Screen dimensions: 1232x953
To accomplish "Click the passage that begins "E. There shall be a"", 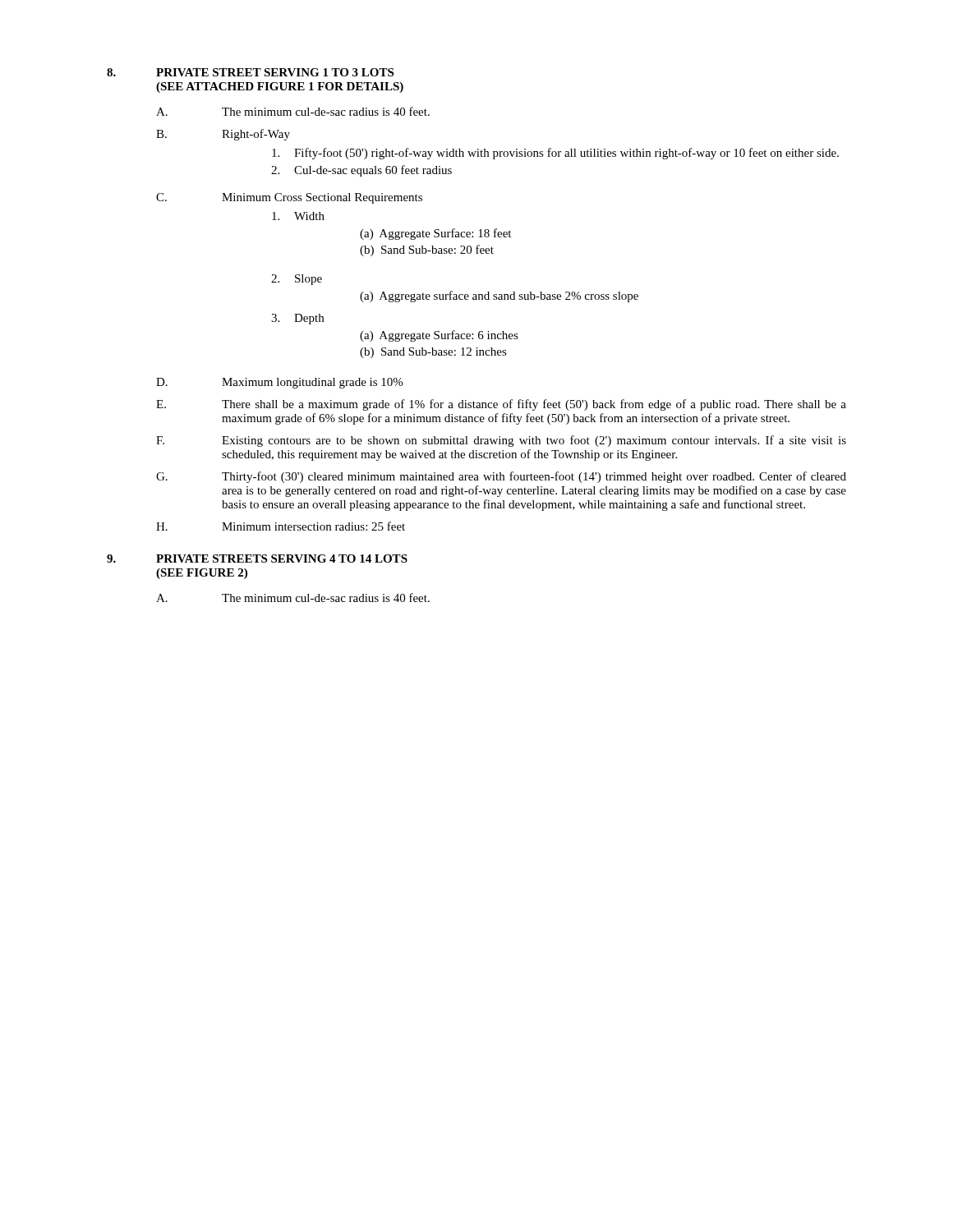I will (476, 411).
